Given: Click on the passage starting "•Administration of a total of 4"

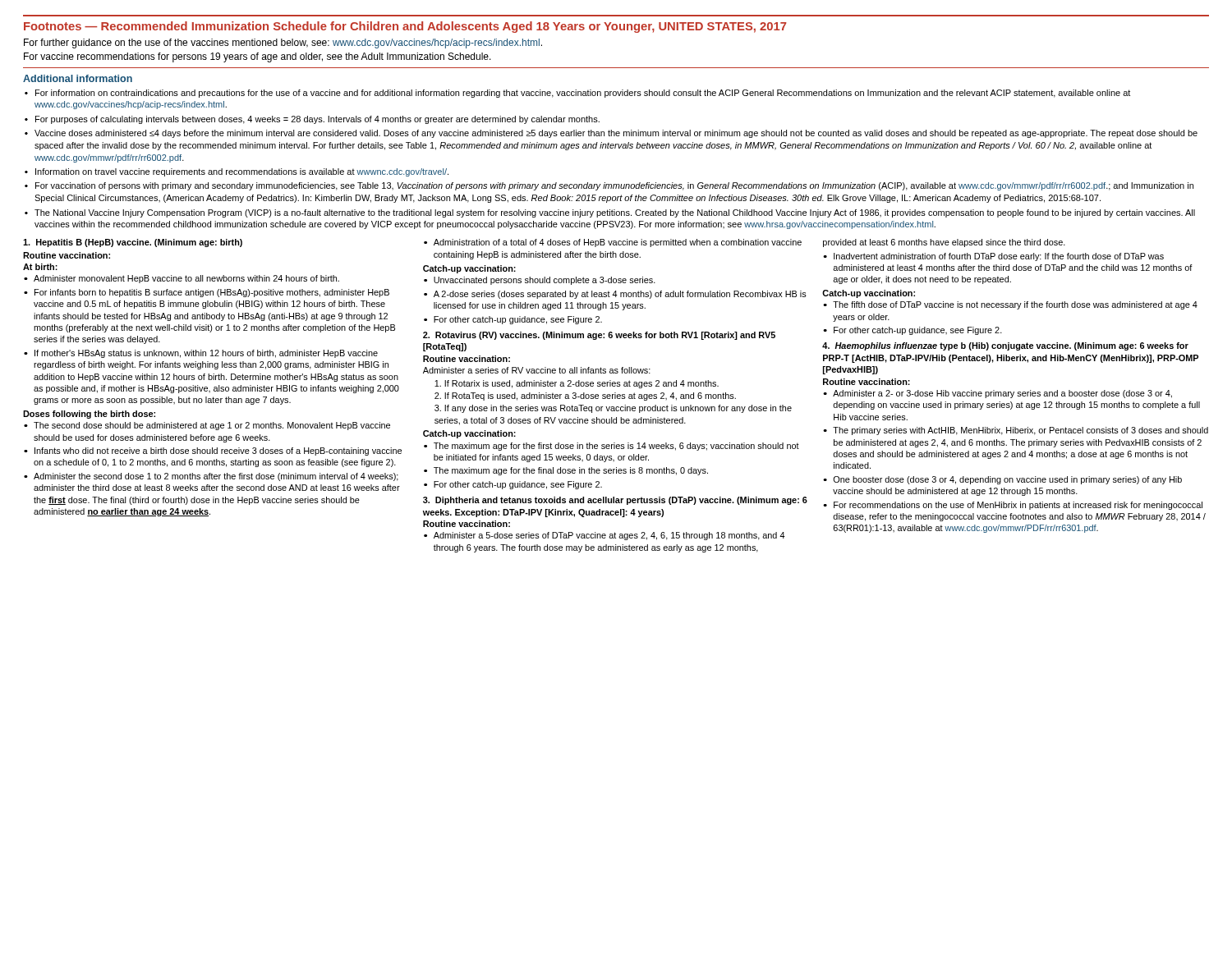Looking at the screenshot, I should click(616, 281).
